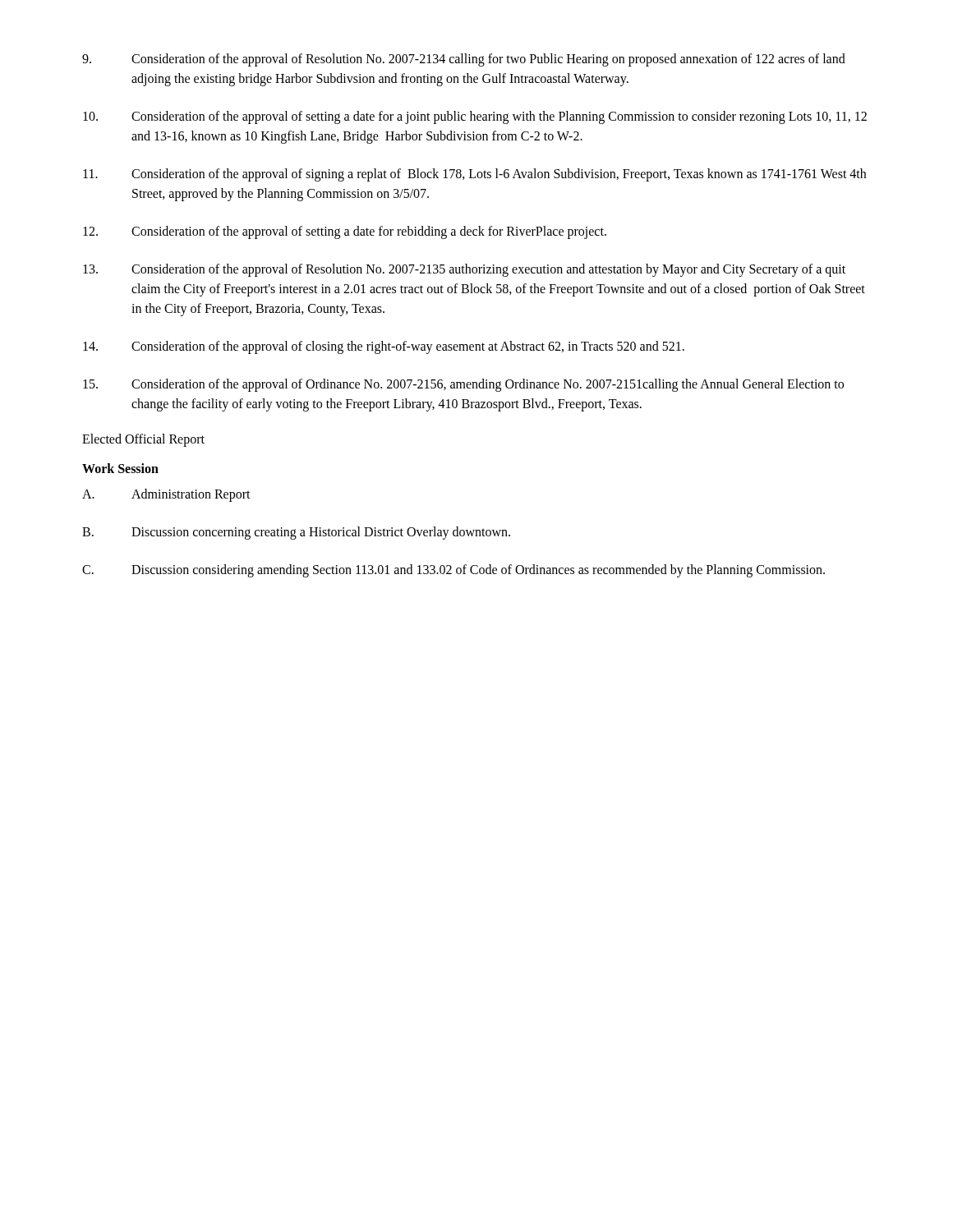Image resolution: width=953 pixels, height=1232 pixels.
Task: Locate the list item that says "14. Consideration of"
Action: point(476,347)
